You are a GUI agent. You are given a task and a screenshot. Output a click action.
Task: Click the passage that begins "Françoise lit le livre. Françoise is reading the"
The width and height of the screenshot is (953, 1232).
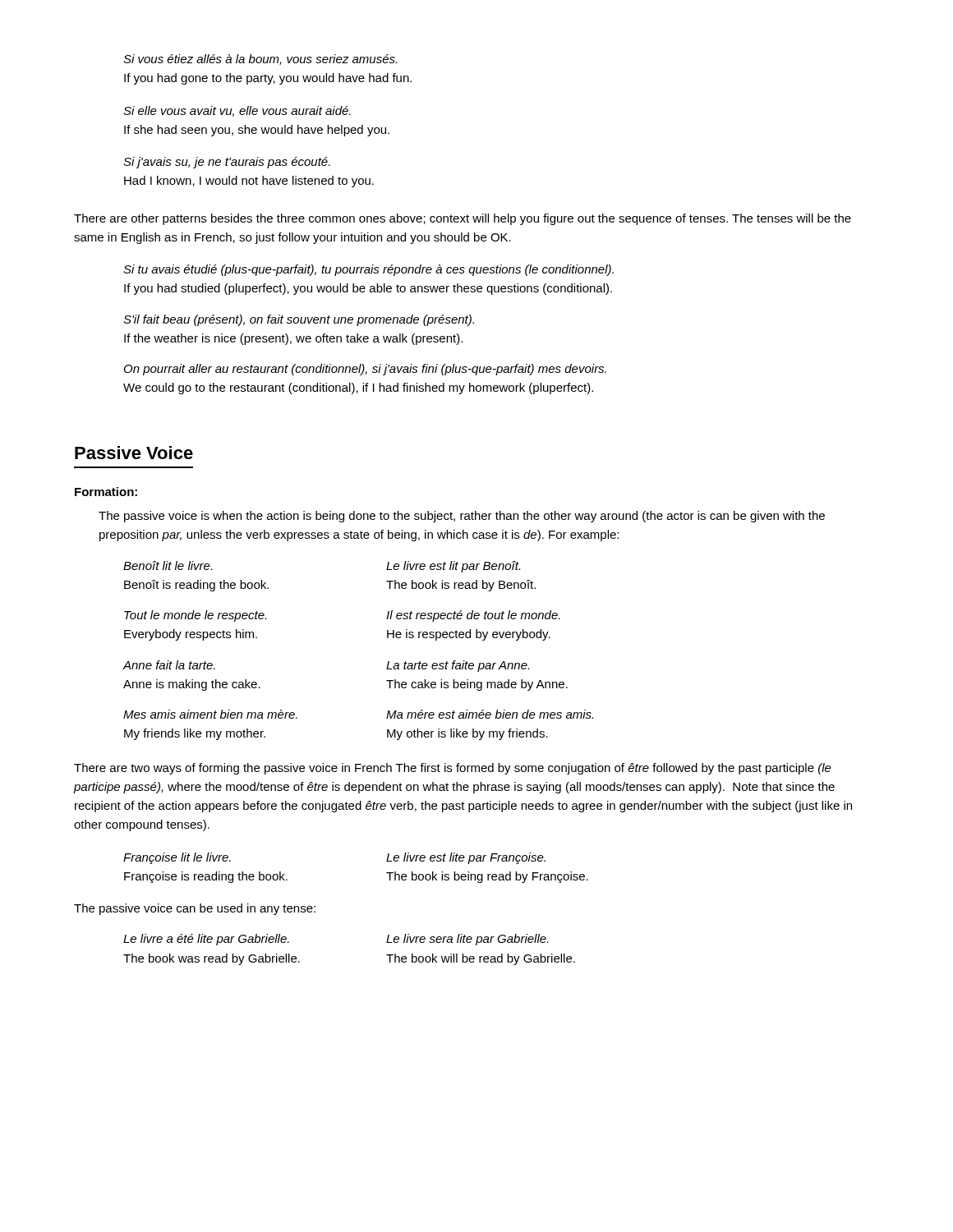[x=501, y=866]
